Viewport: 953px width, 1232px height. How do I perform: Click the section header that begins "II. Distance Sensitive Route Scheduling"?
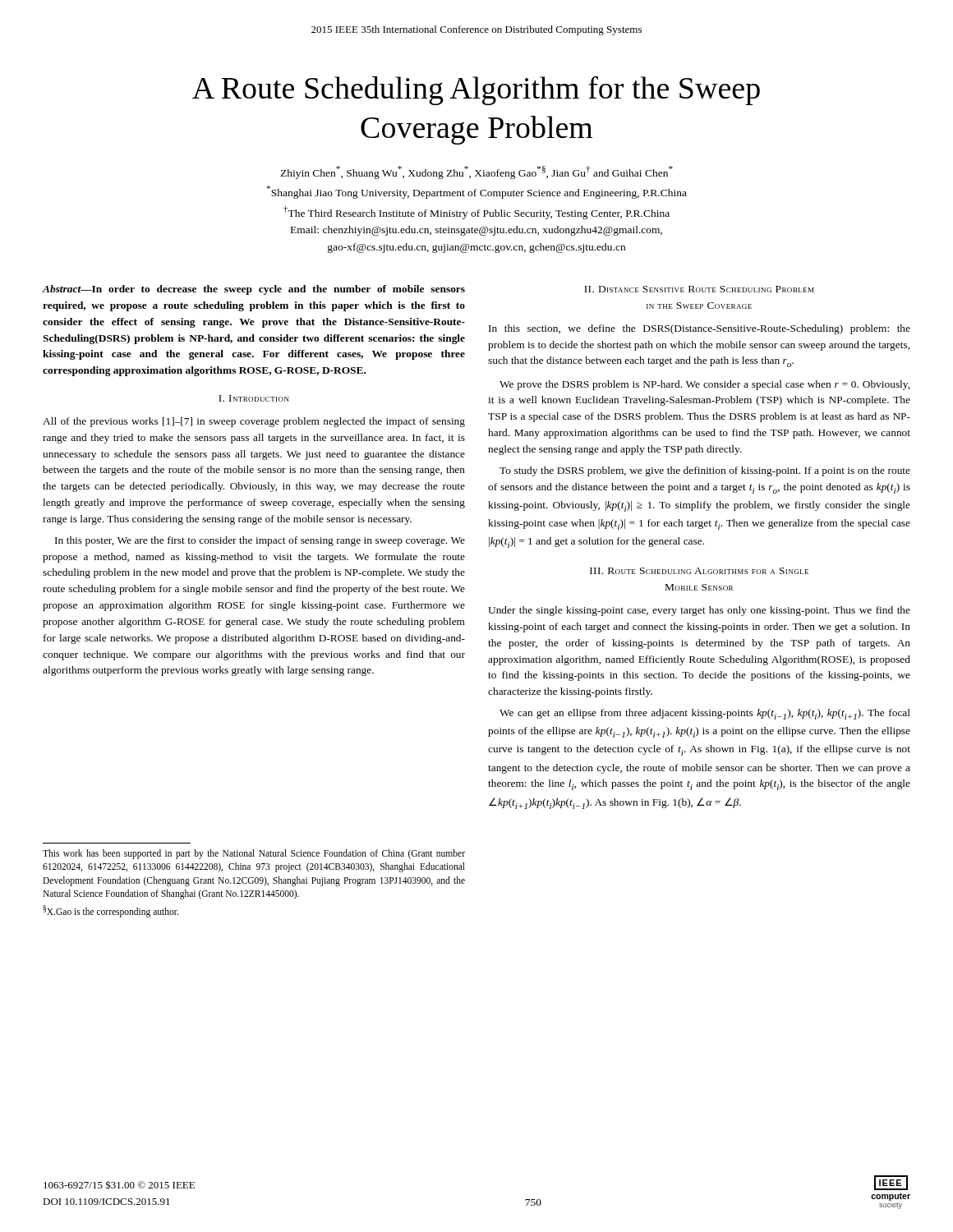(699, 297)
